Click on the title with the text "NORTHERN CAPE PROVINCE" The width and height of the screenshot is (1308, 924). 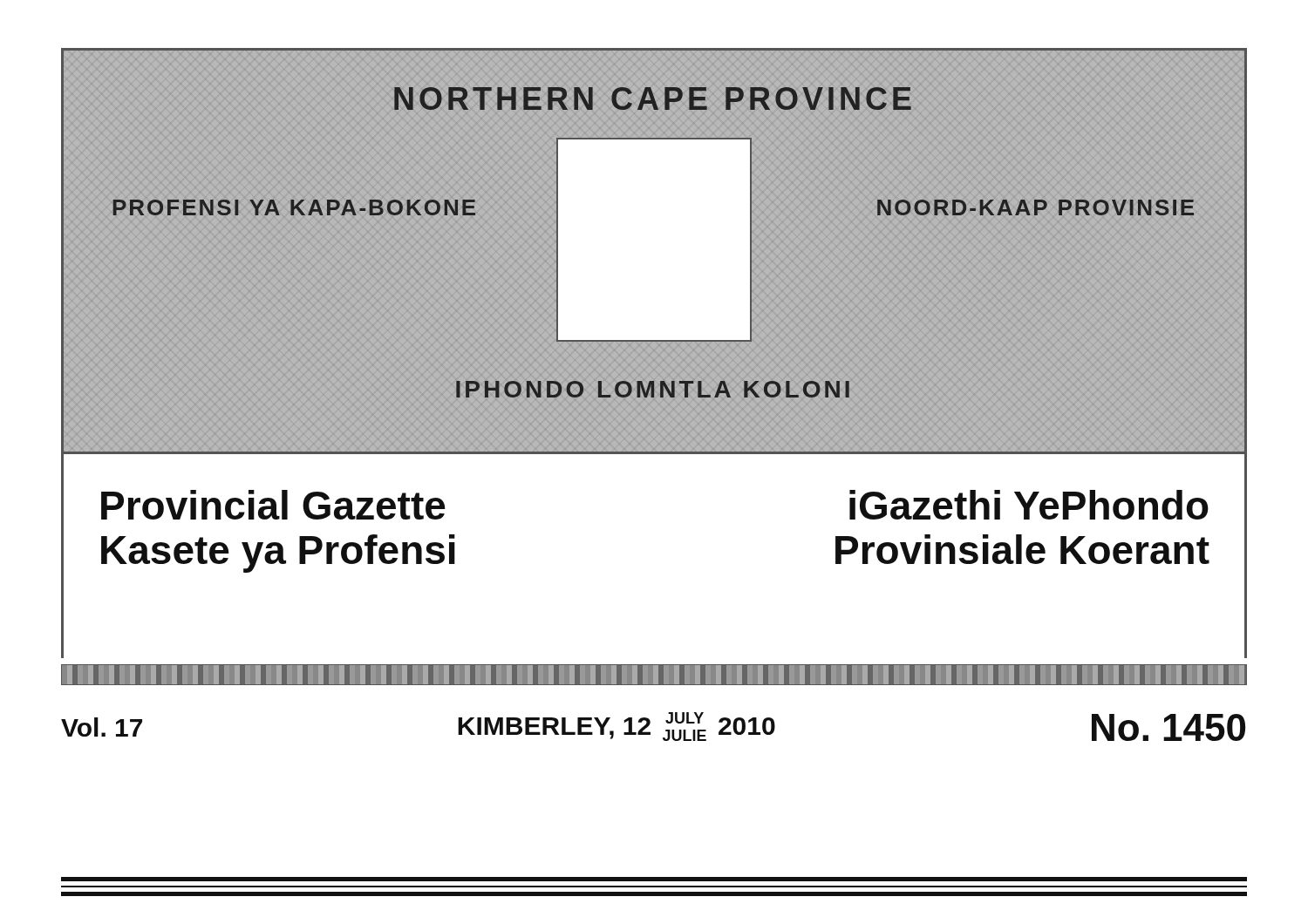pyautogui.click(x=654, y=99)
